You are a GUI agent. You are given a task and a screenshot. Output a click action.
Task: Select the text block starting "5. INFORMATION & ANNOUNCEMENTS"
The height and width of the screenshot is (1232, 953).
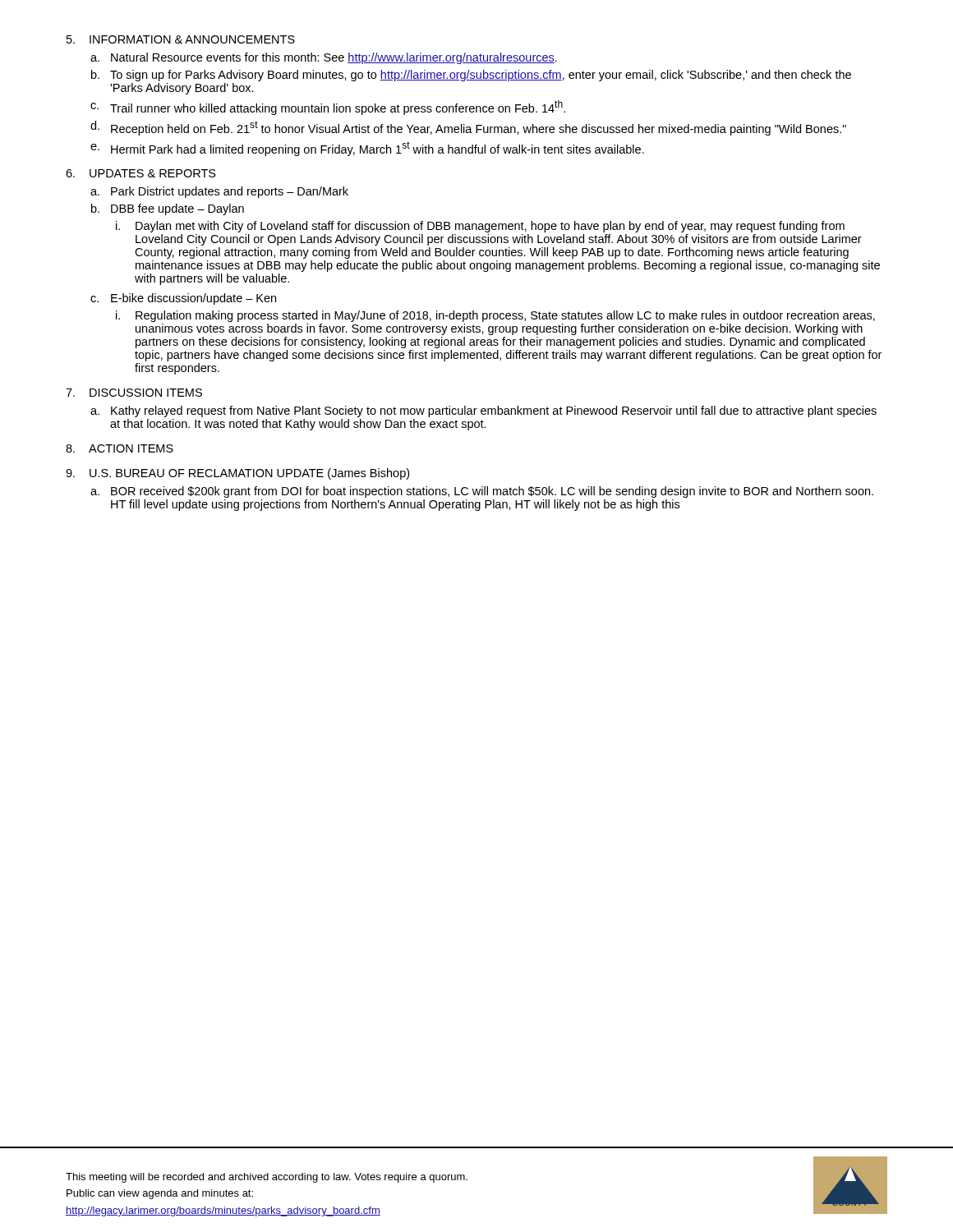click(x=181, y=39)
